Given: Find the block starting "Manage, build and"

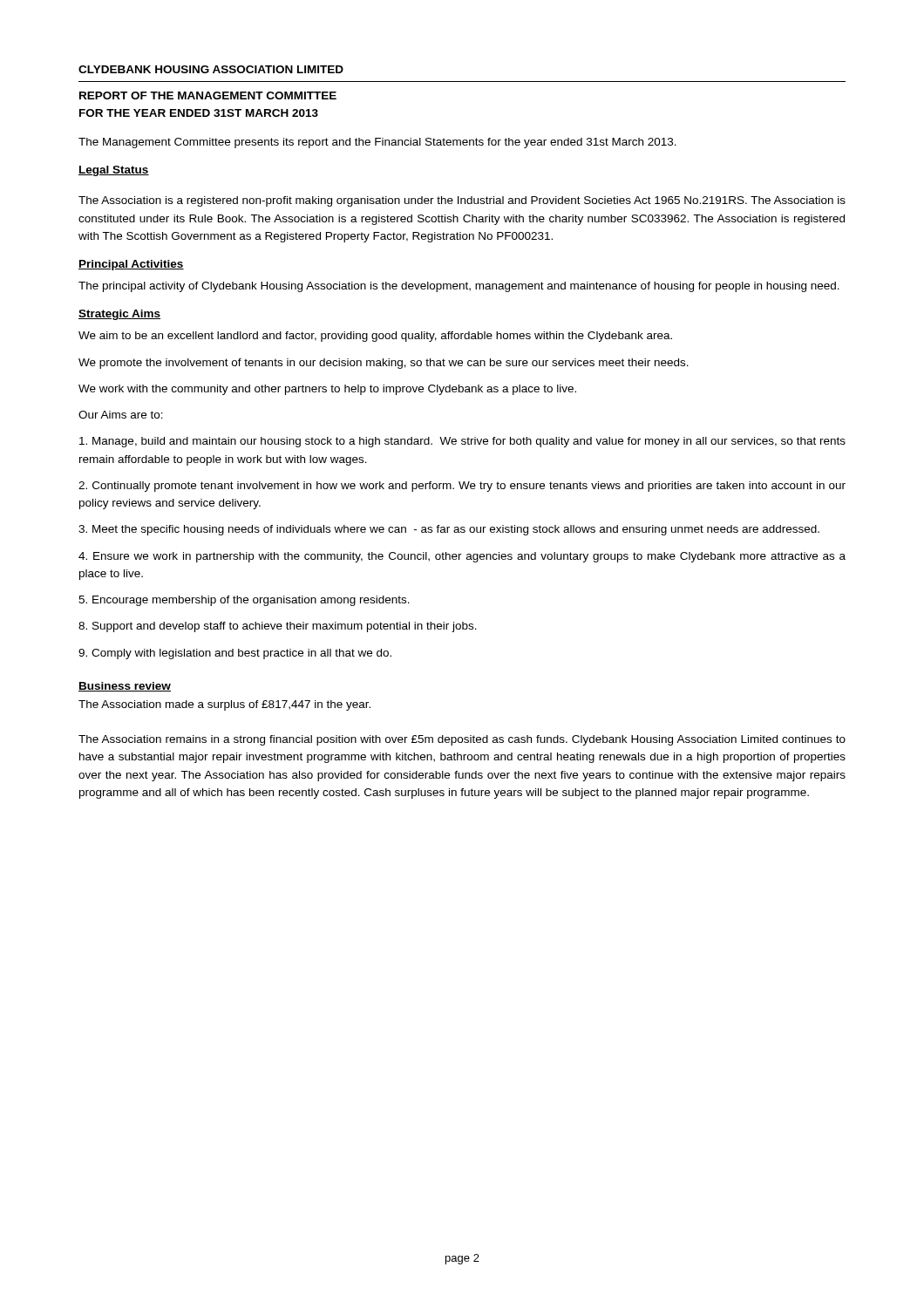Looking at the screenshot, I should click(x=462, y=450).
